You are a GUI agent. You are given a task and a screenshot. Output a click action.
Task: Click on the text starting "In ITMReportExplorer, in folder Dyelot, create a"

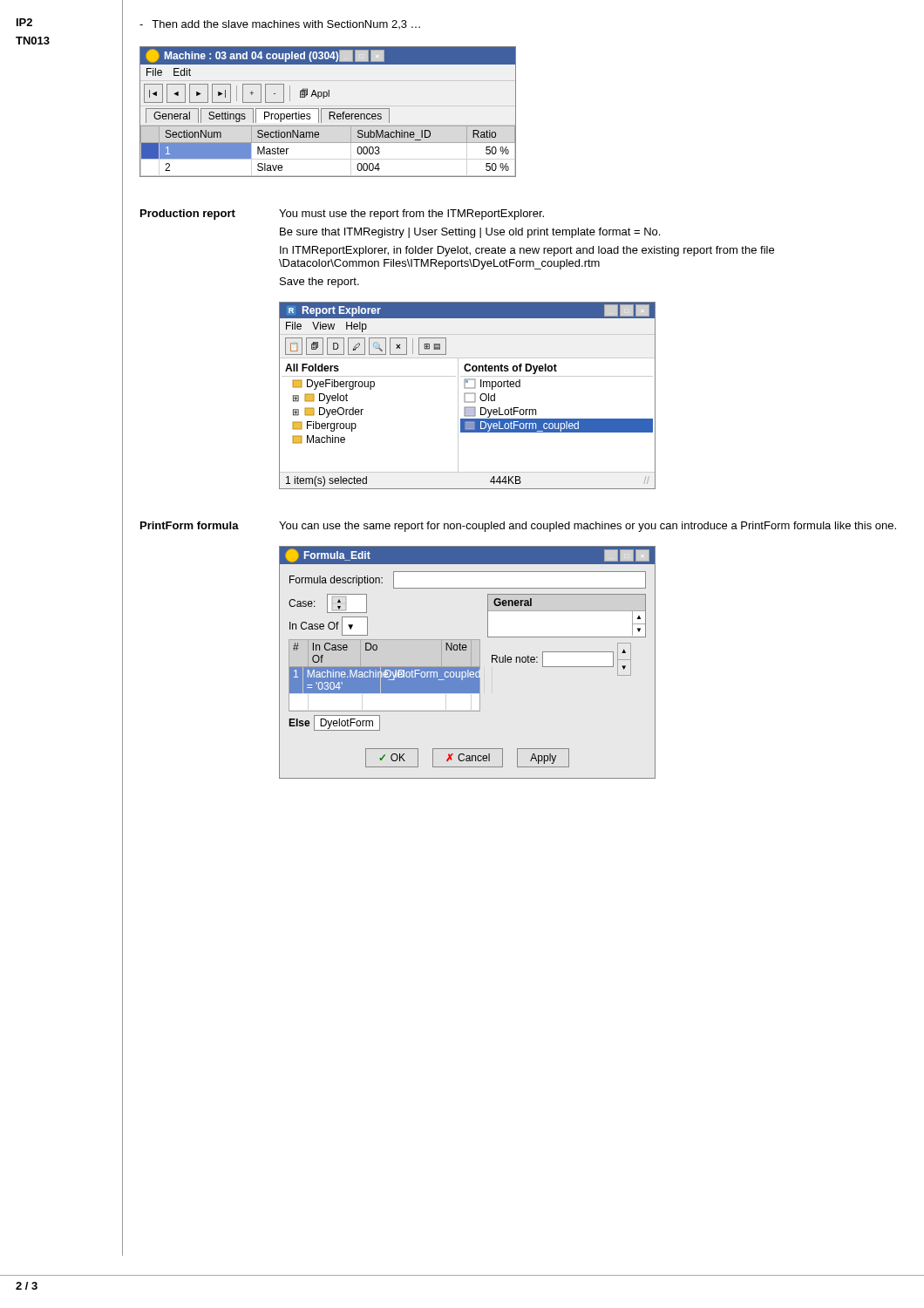coord(527,256)
